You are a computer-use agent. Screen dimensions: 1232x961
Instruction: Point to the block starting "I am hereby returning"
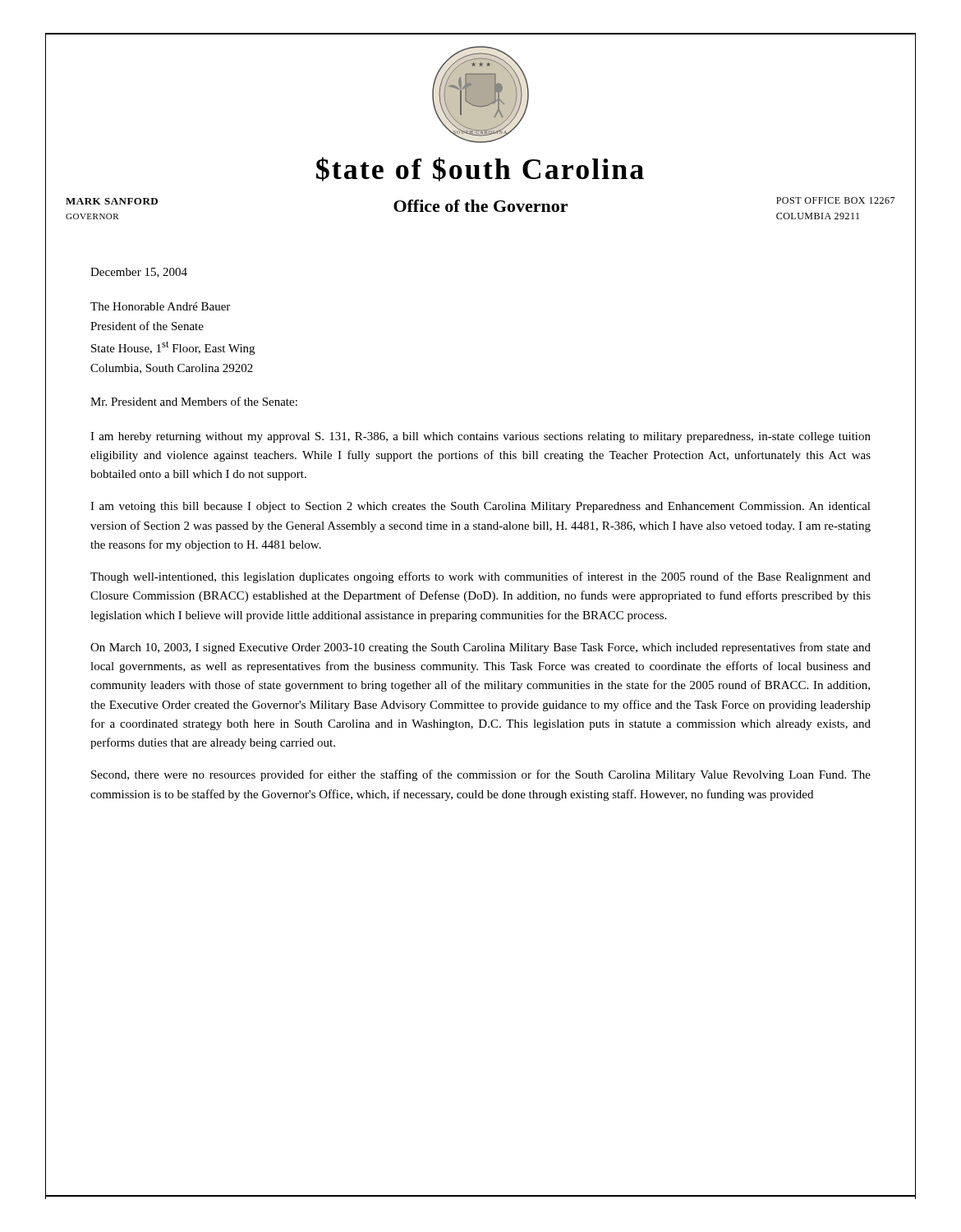coord(480,455)
